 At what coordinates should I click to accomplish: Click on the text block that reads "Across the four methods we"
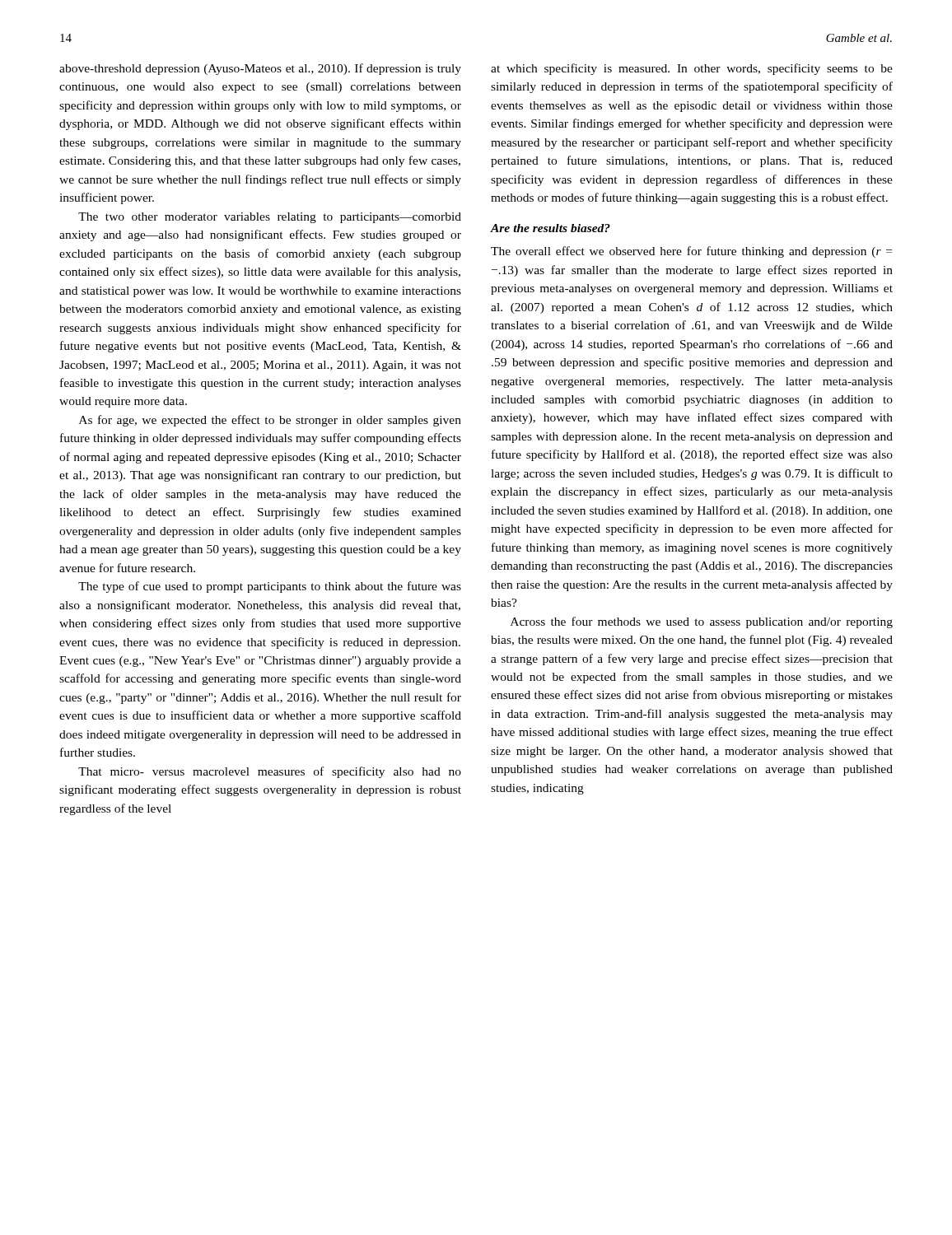point(692,705)
